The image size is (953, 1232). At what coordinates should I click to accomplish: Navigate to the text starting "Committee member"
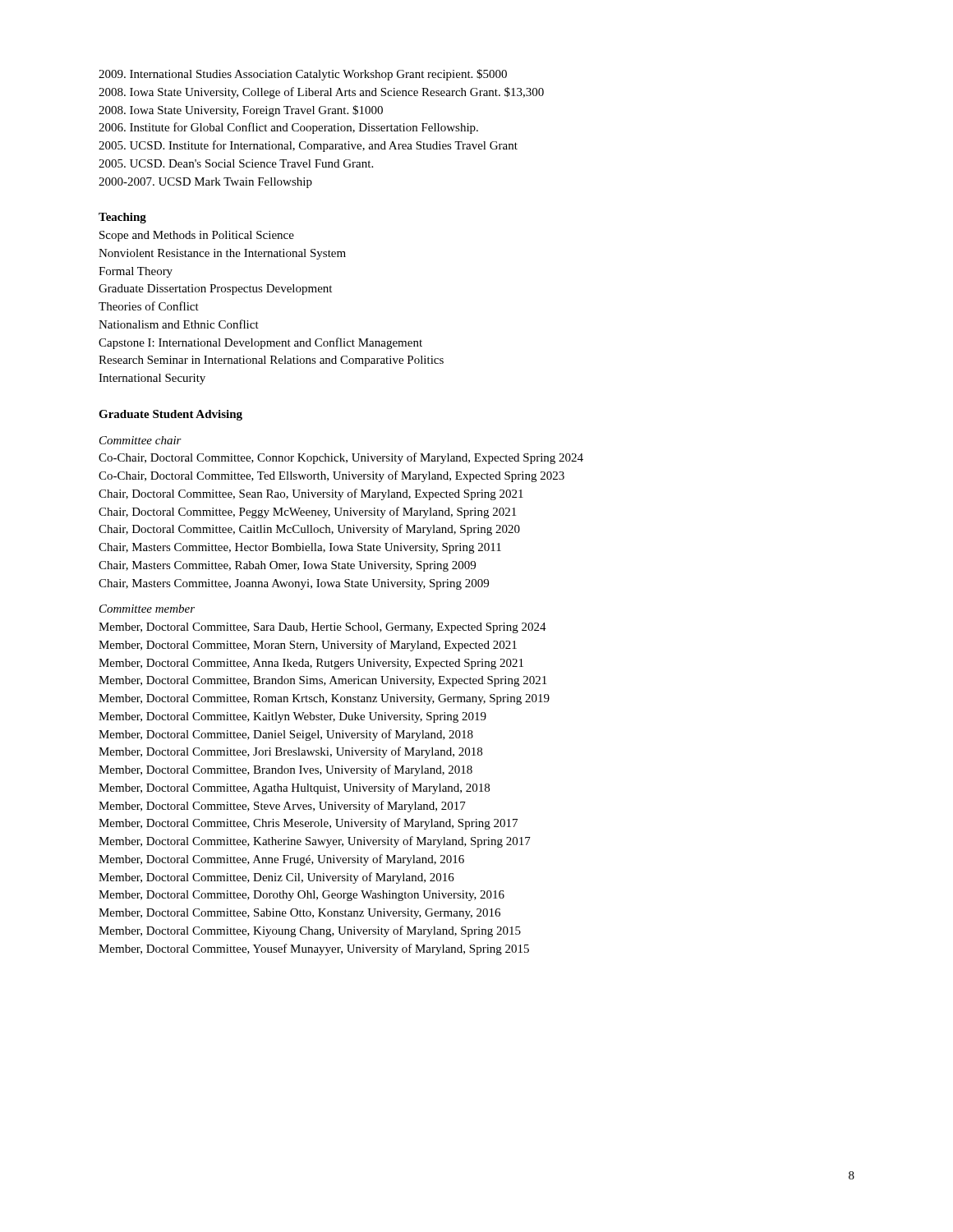[x=147, y=609]
